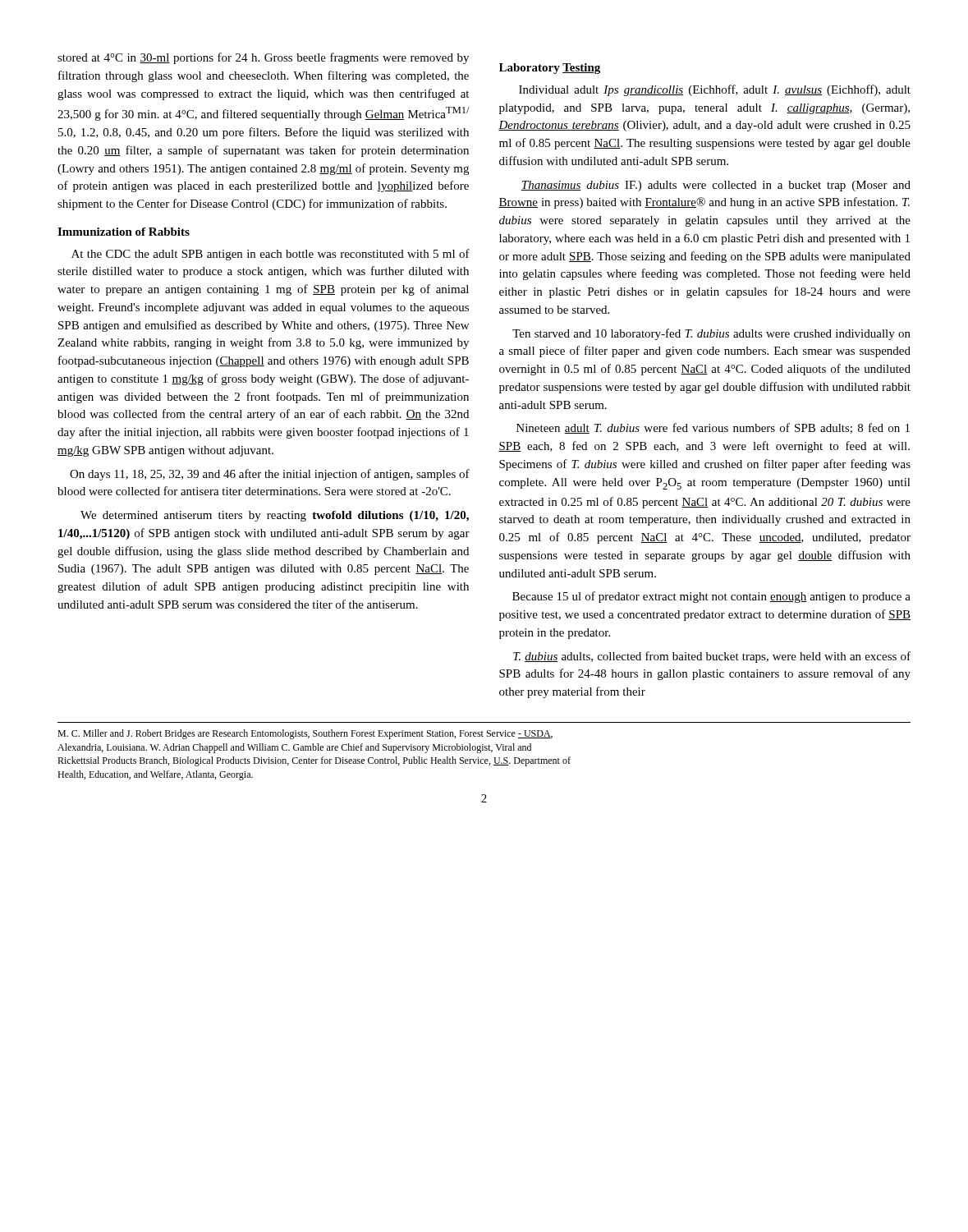968x1232 pixels.
Task: Point to "Laboratory Testing"
Action: coord(550,69)
